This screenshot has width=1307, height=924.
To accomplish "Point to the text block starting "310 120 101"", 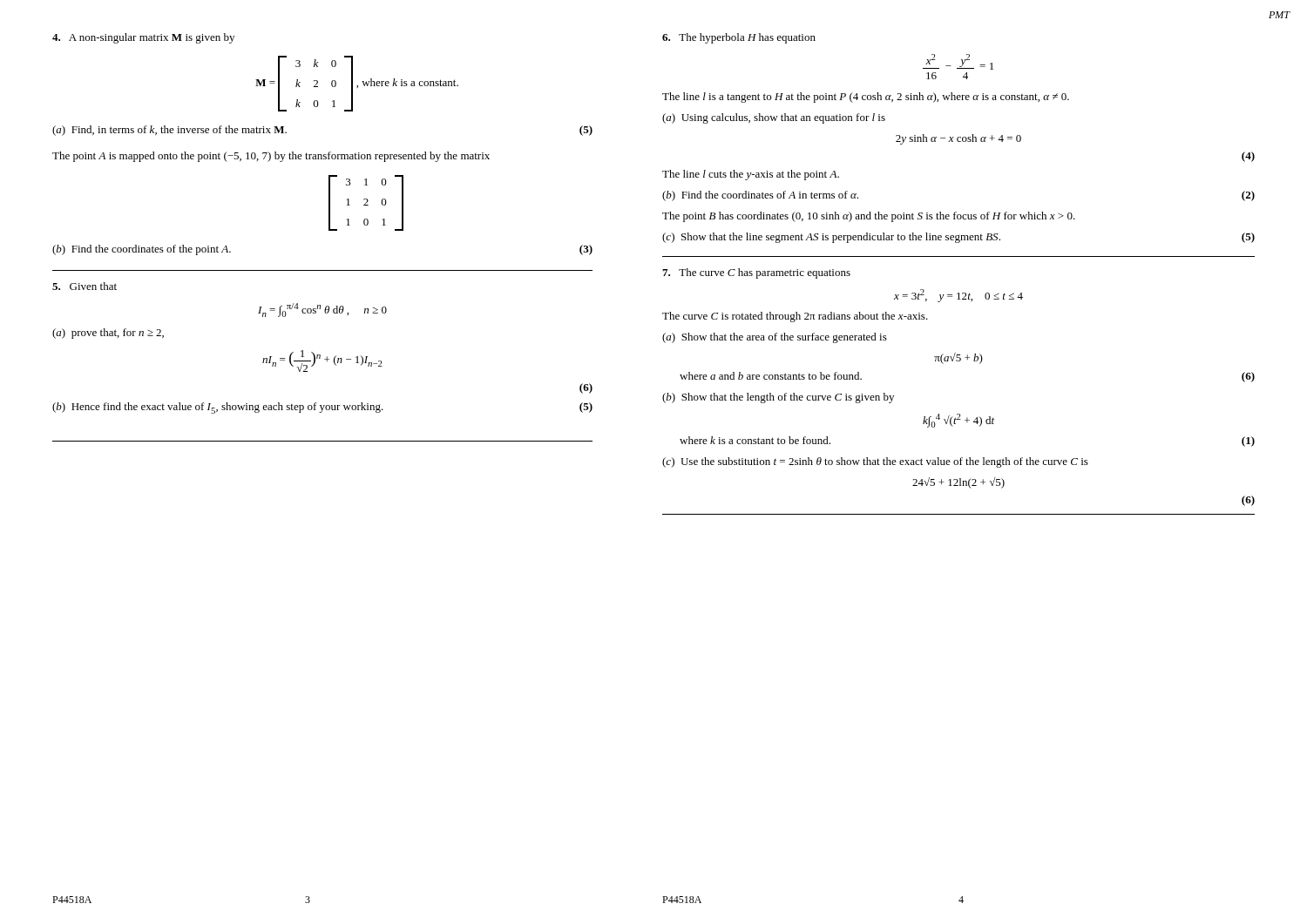I will (x=366, y=203).
